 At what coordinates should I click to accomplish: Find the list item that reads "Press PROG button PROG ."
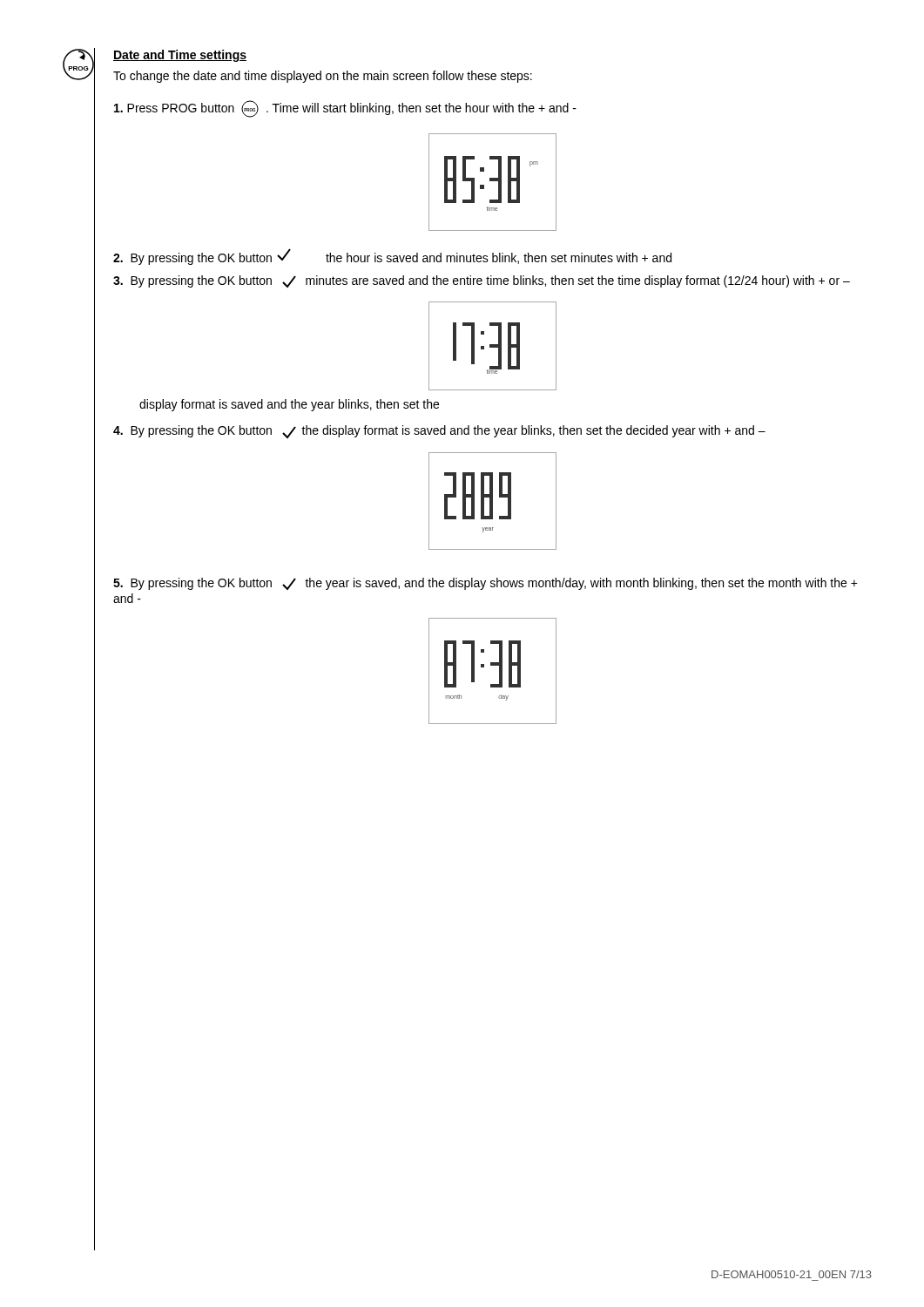pyautogui.click(x=345, y=109)
